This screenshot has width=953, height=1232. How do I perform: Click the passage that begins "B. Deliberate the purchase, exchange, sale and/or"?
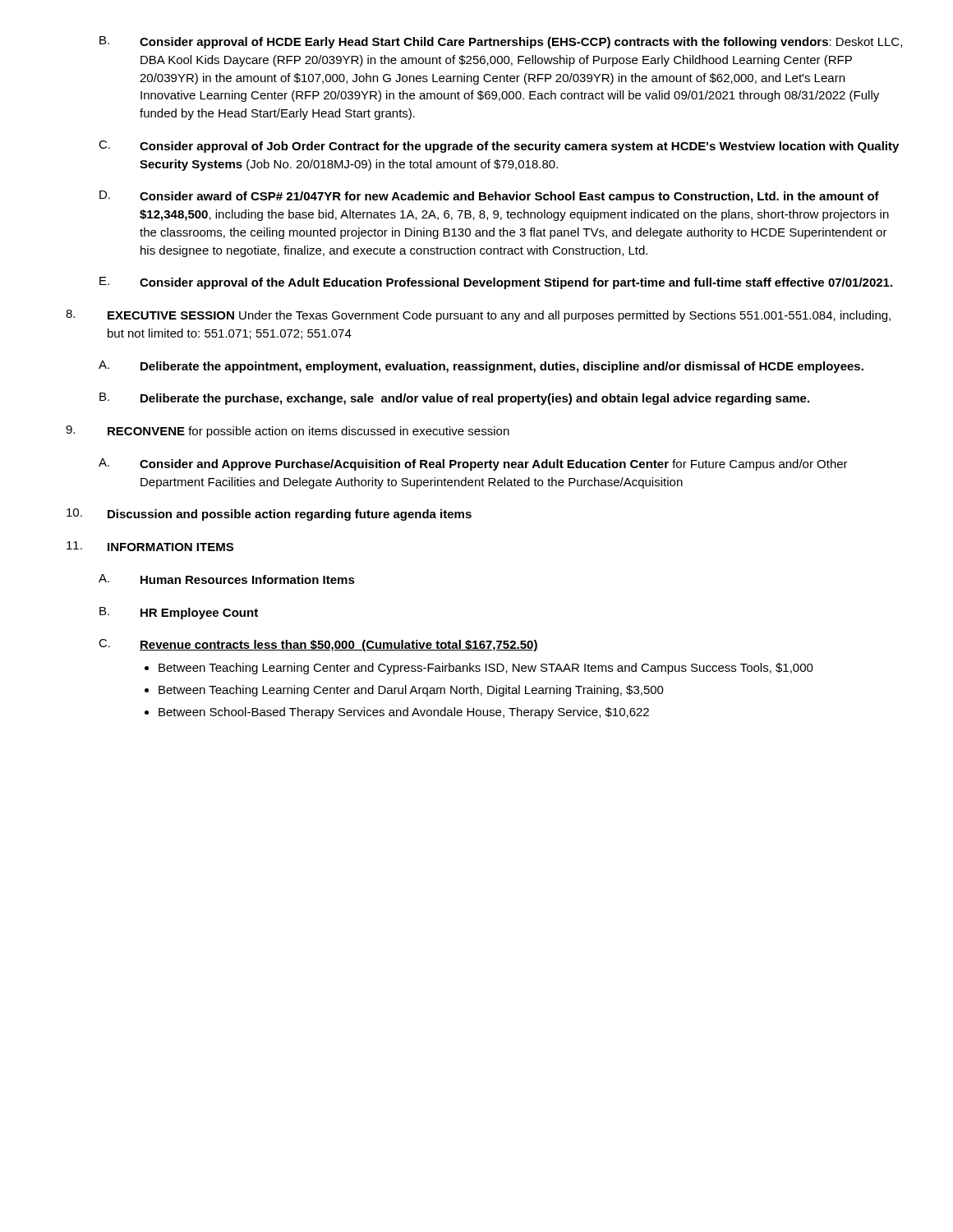[x=501, y=398]
